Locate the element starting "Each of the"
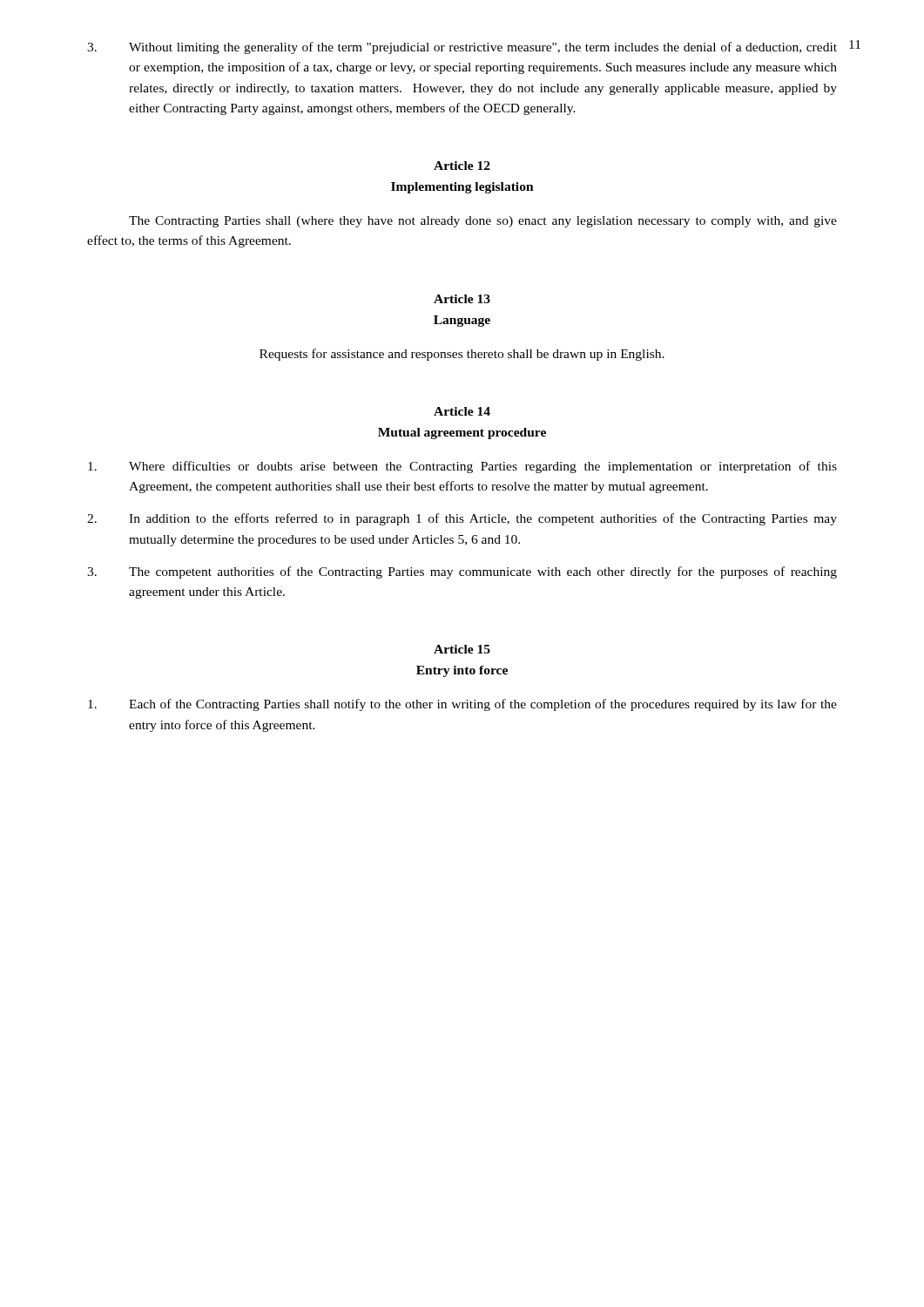Viewport: 924px width, 1307px height. point(462,714)
